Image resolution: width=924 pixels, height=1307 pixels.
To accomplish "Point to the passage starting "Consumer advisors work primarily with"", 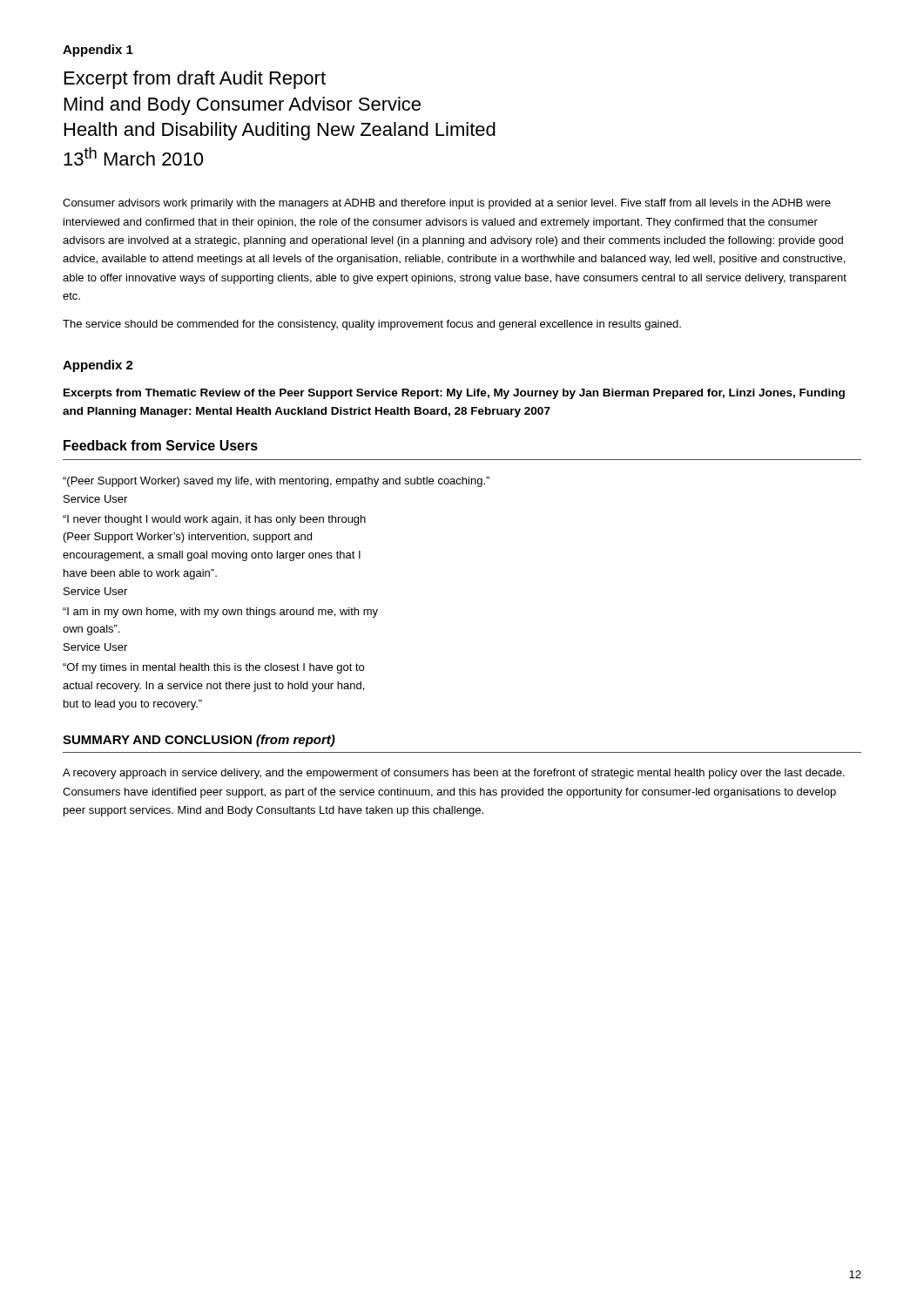I will tap(455, 249).
